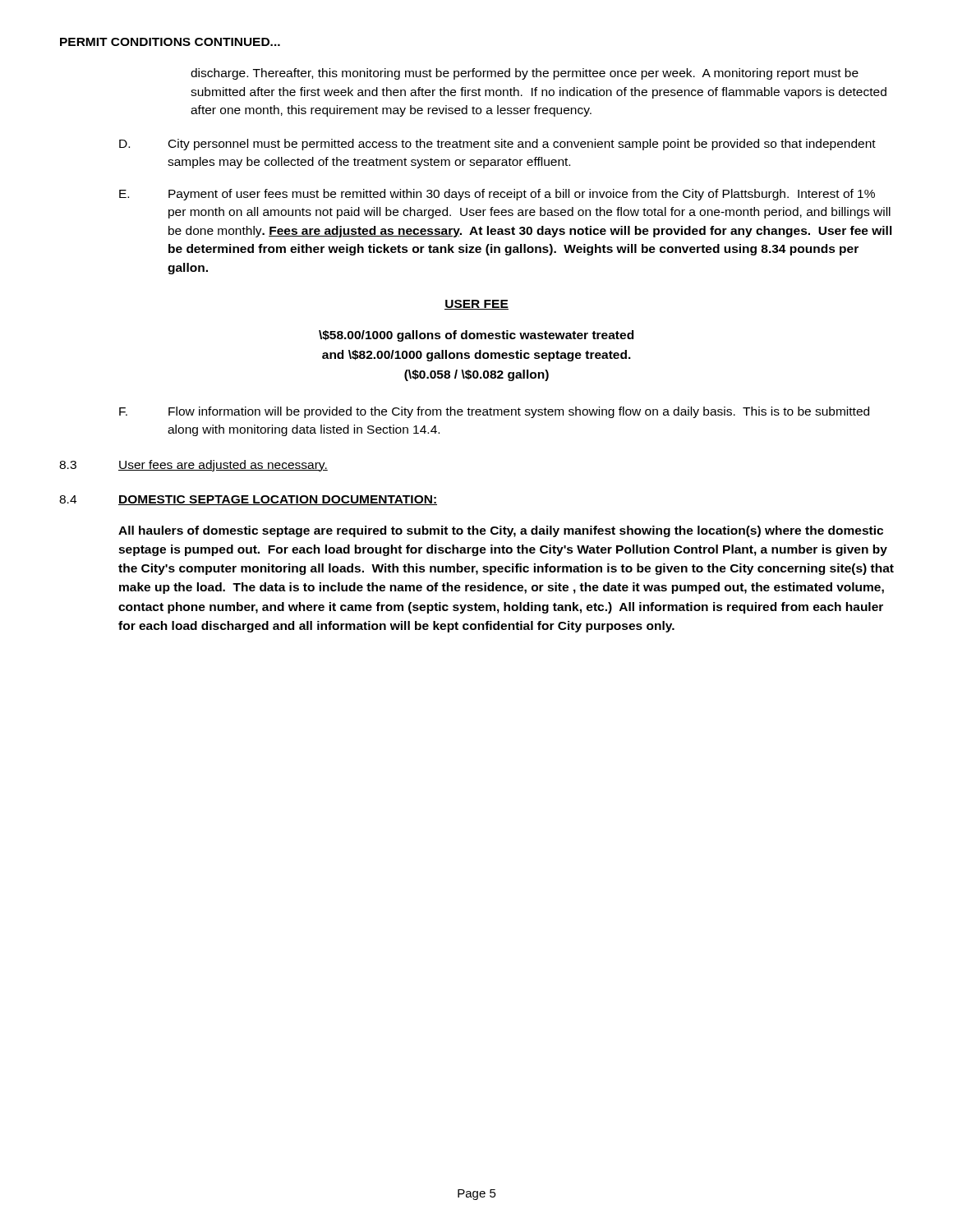Find "USER FEE" on this page
The height and width of the screenshot is (1232, 953).
pos(476,304)
